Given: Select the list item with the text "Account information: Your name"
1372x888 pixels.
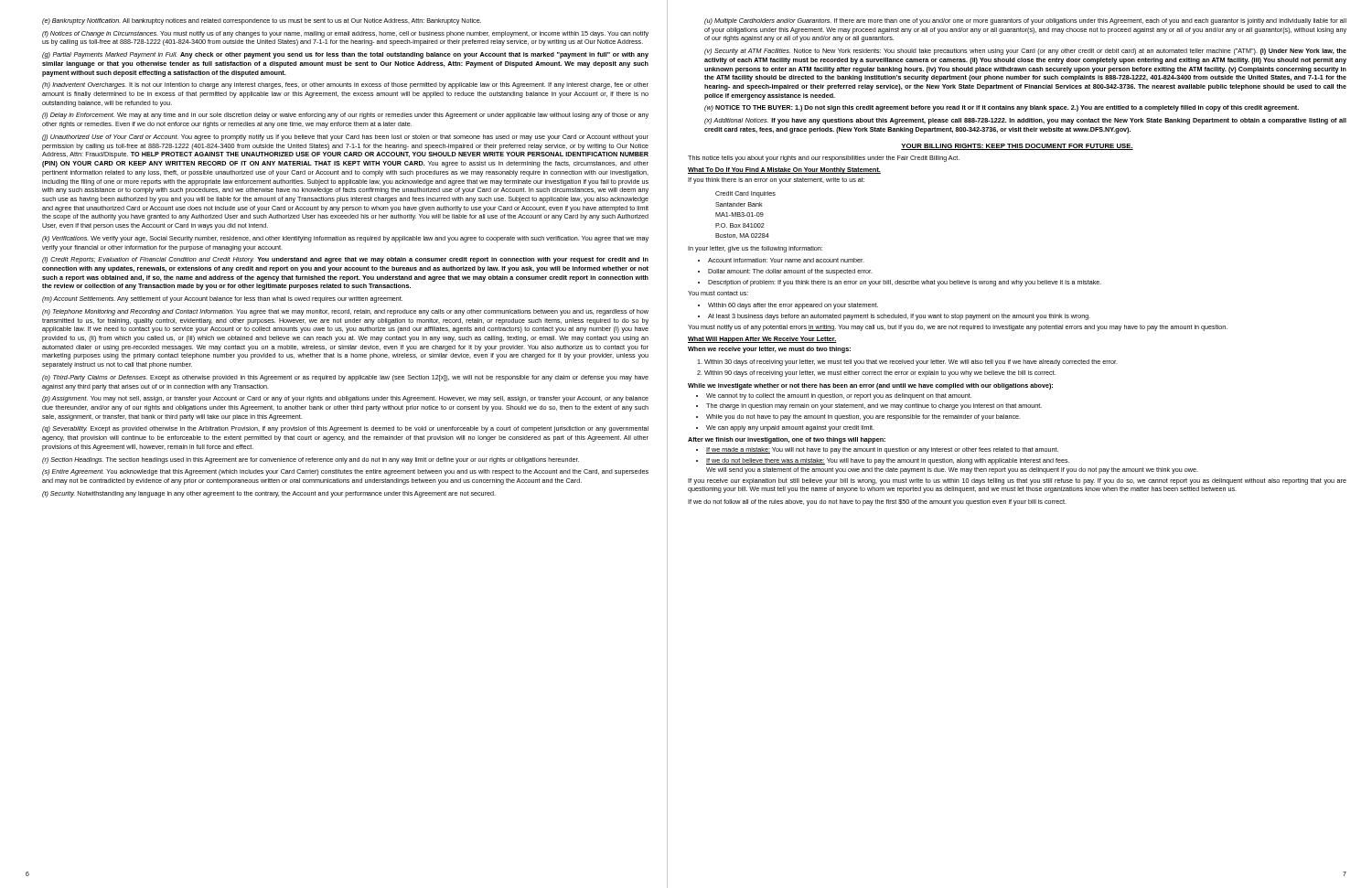Looking at the screenshot, I should click(781, 260).
